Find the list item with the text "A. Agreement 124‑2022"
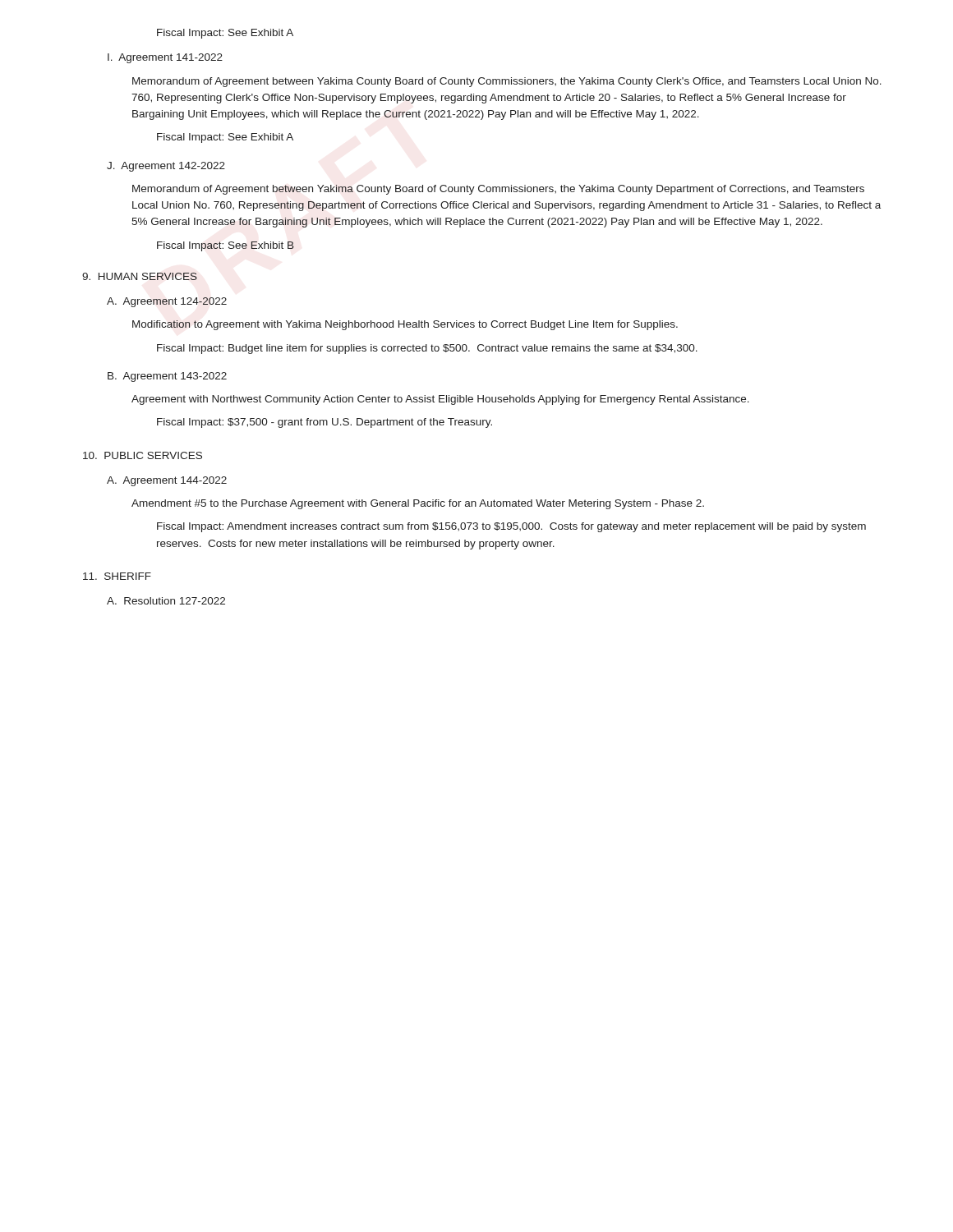Image resolution: width=953 pixels, height=1232 pixels. pyautogui.click(x=167, y=301)
